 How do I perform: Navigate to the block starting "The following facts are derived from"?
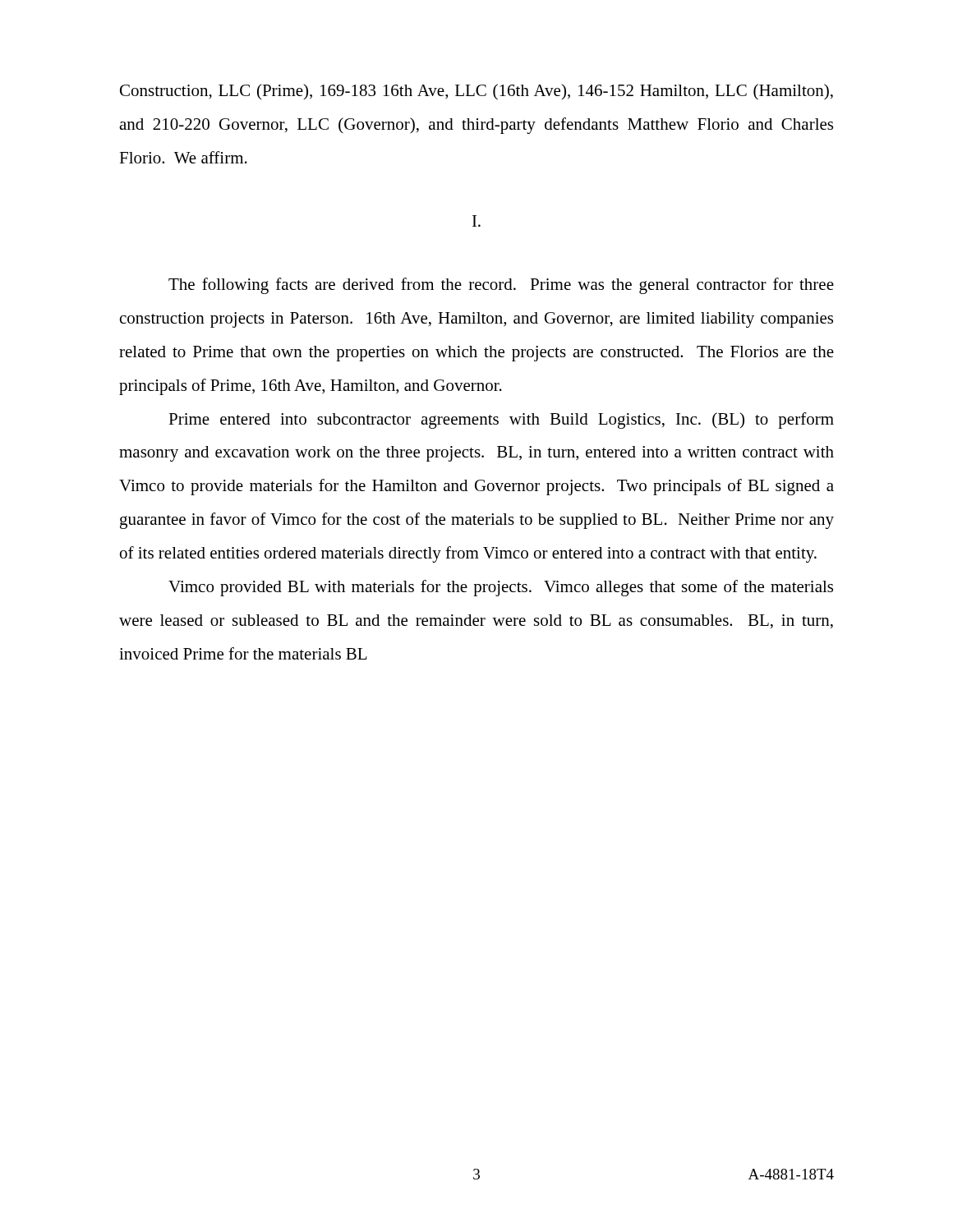(476, 334)
